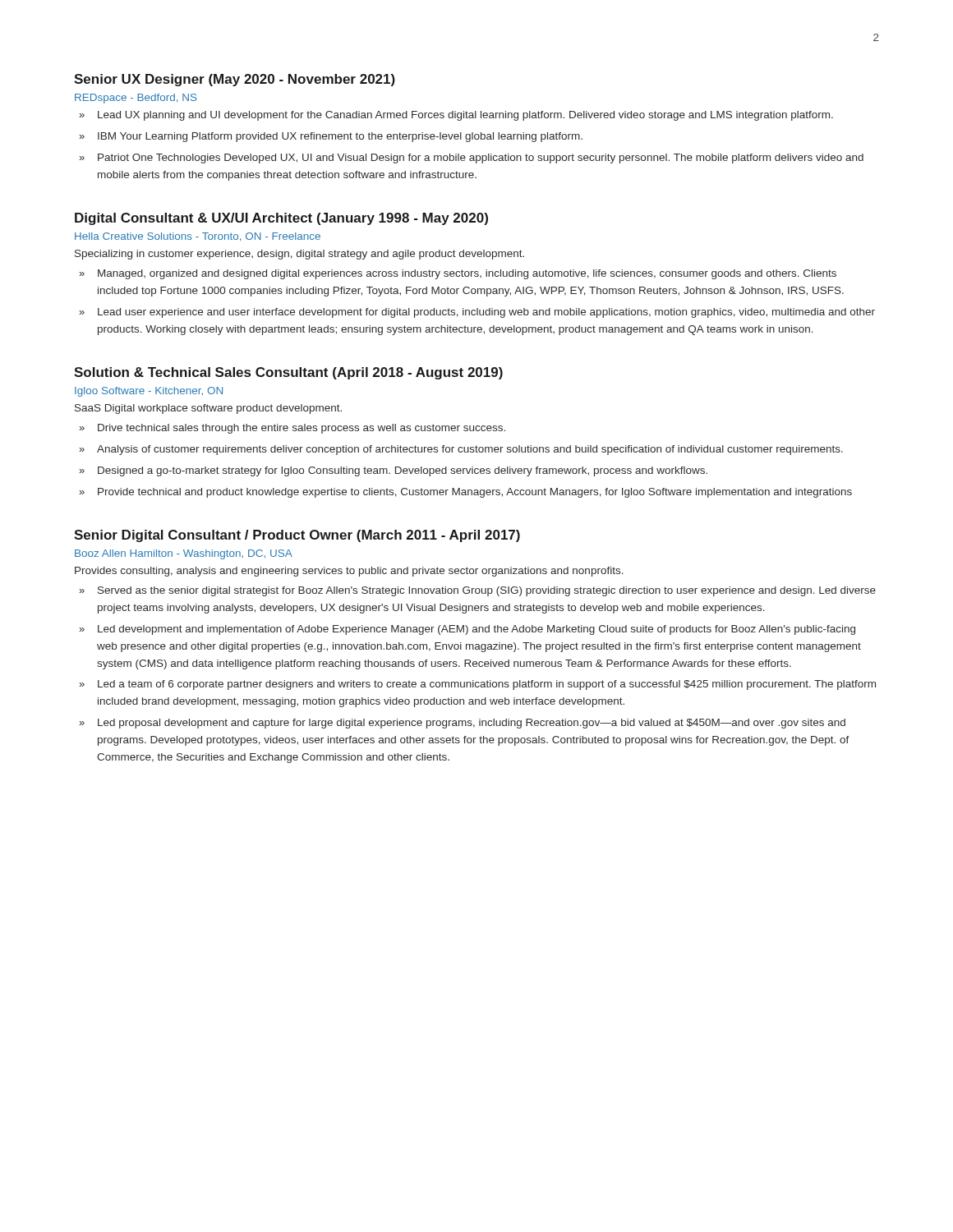Image resolution: width=953 pixels, height=1232 pixels.
Task: Select the text that reads "REDspace - Bedford, NS"
Action: pyautogui.click(x=136, y=97)
